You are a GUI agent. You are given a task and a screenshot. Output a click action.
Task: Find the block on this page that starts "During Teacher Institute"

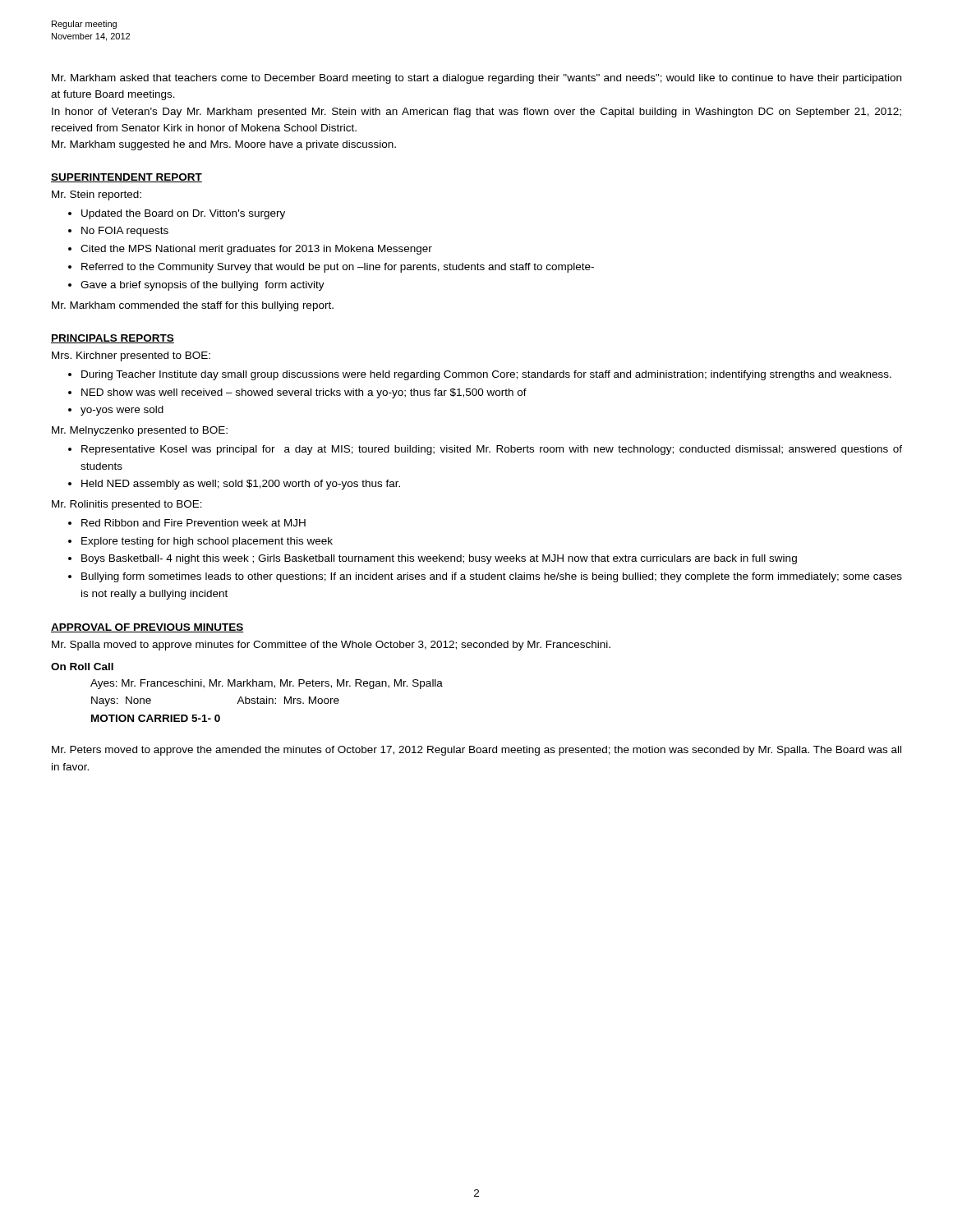(486, 374)
